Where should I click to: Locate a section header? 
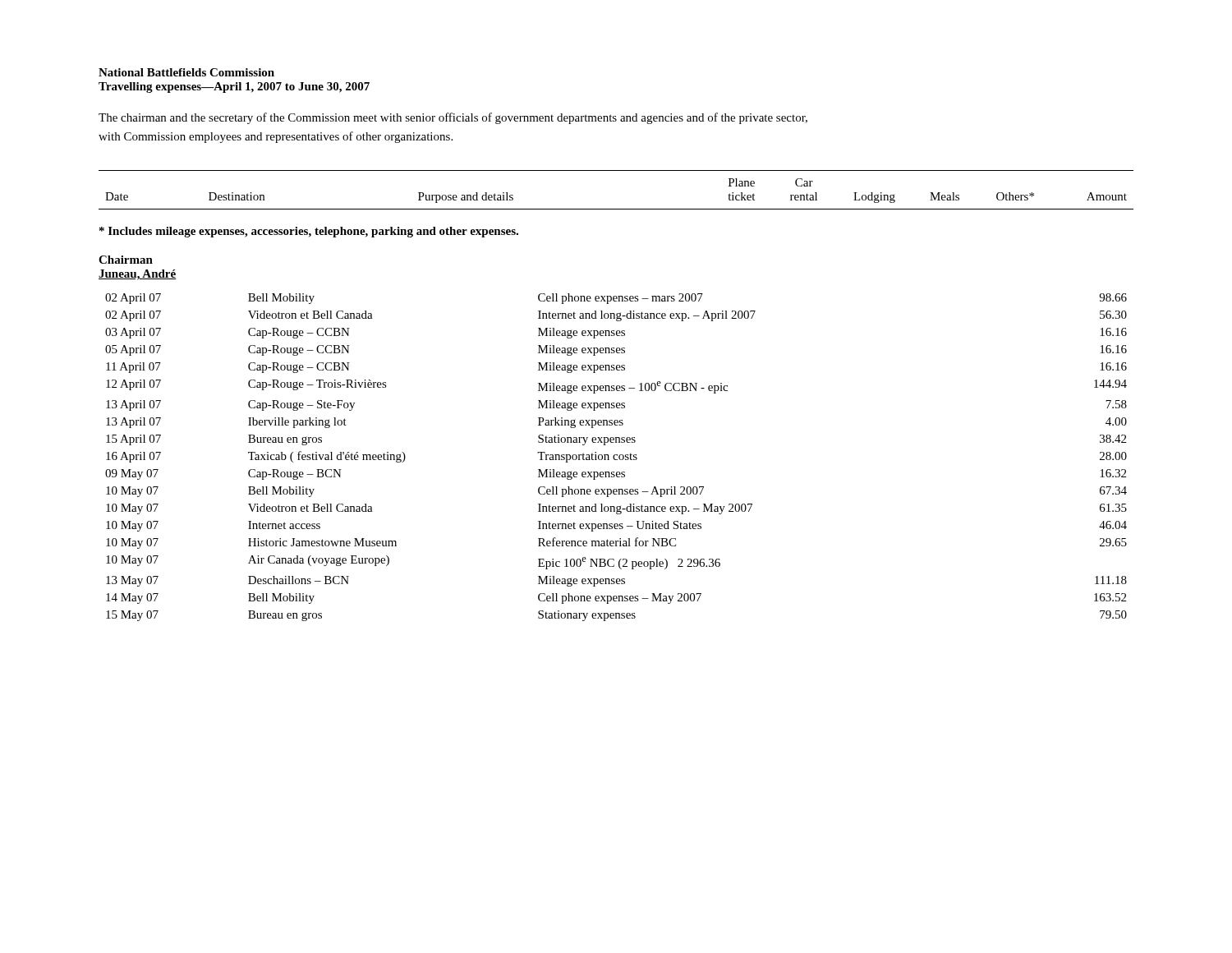pos(137,267)
